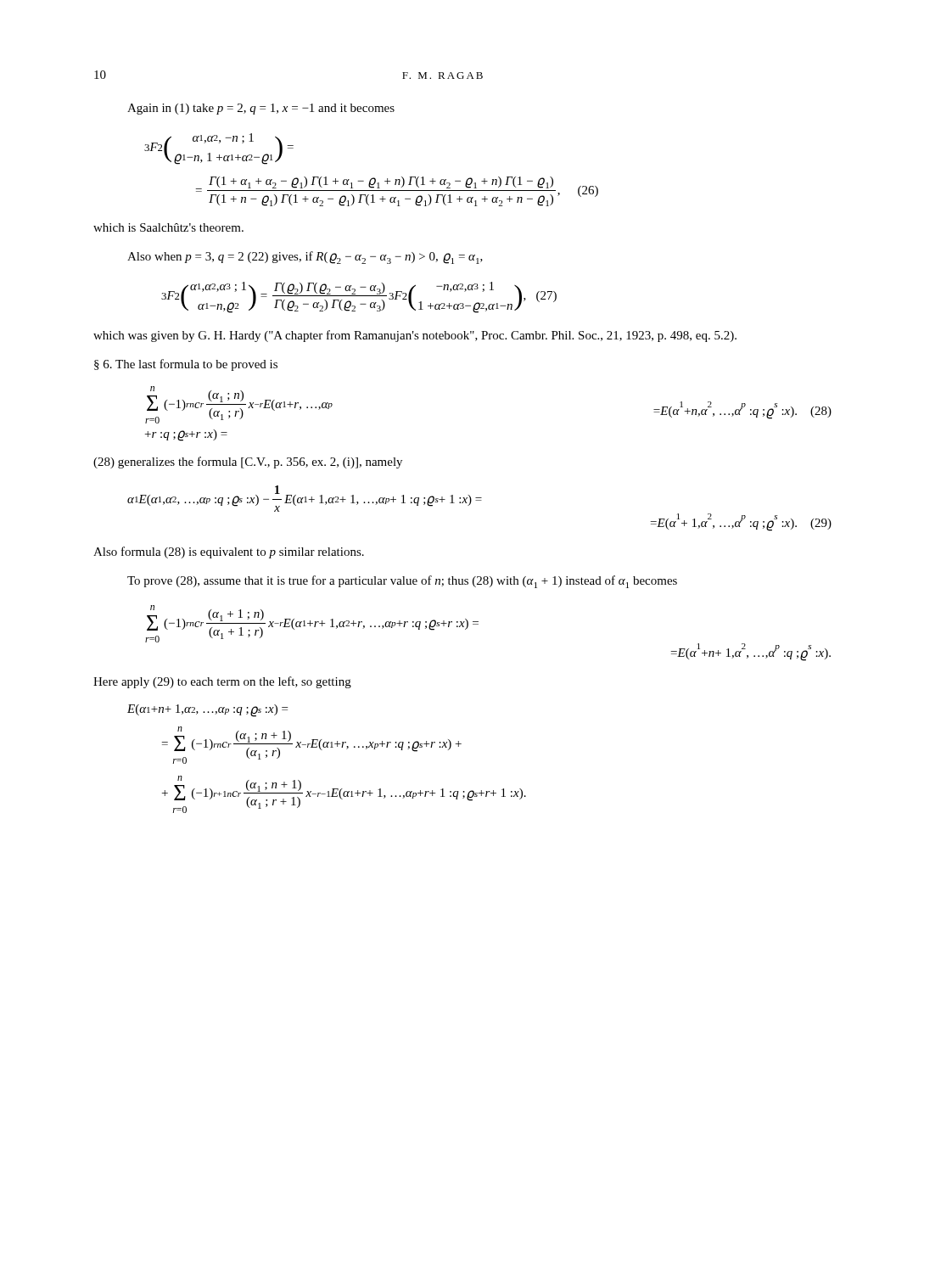Point to the formula beginning "n Σ r=0 (−1)r ncr (α1 ;"
952x1273 pixels.
pyautogui.click(x=226, y=404)
